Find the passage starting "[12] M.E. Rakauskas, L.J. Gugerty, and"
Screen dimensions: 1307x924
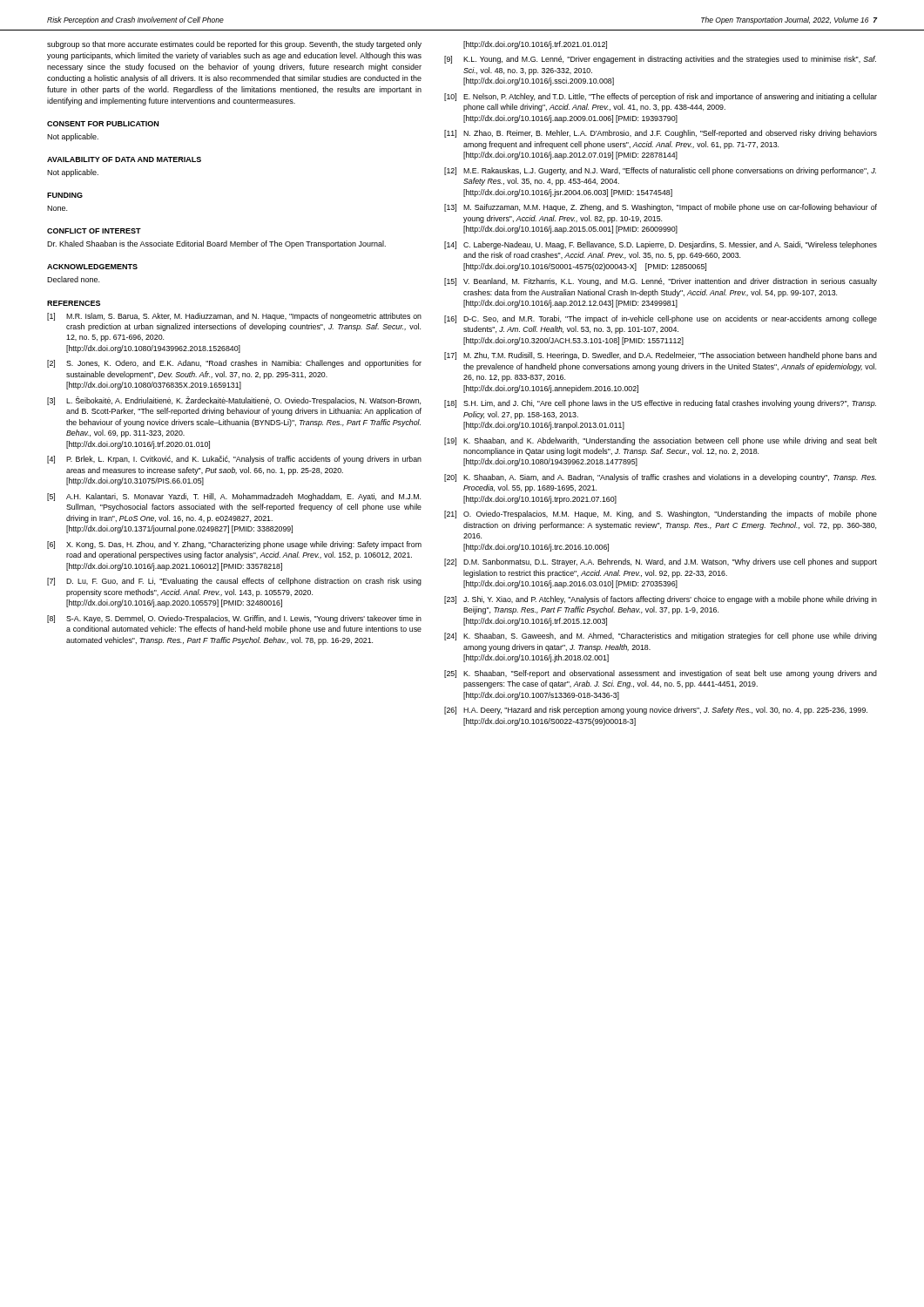(x=661, y=182)
